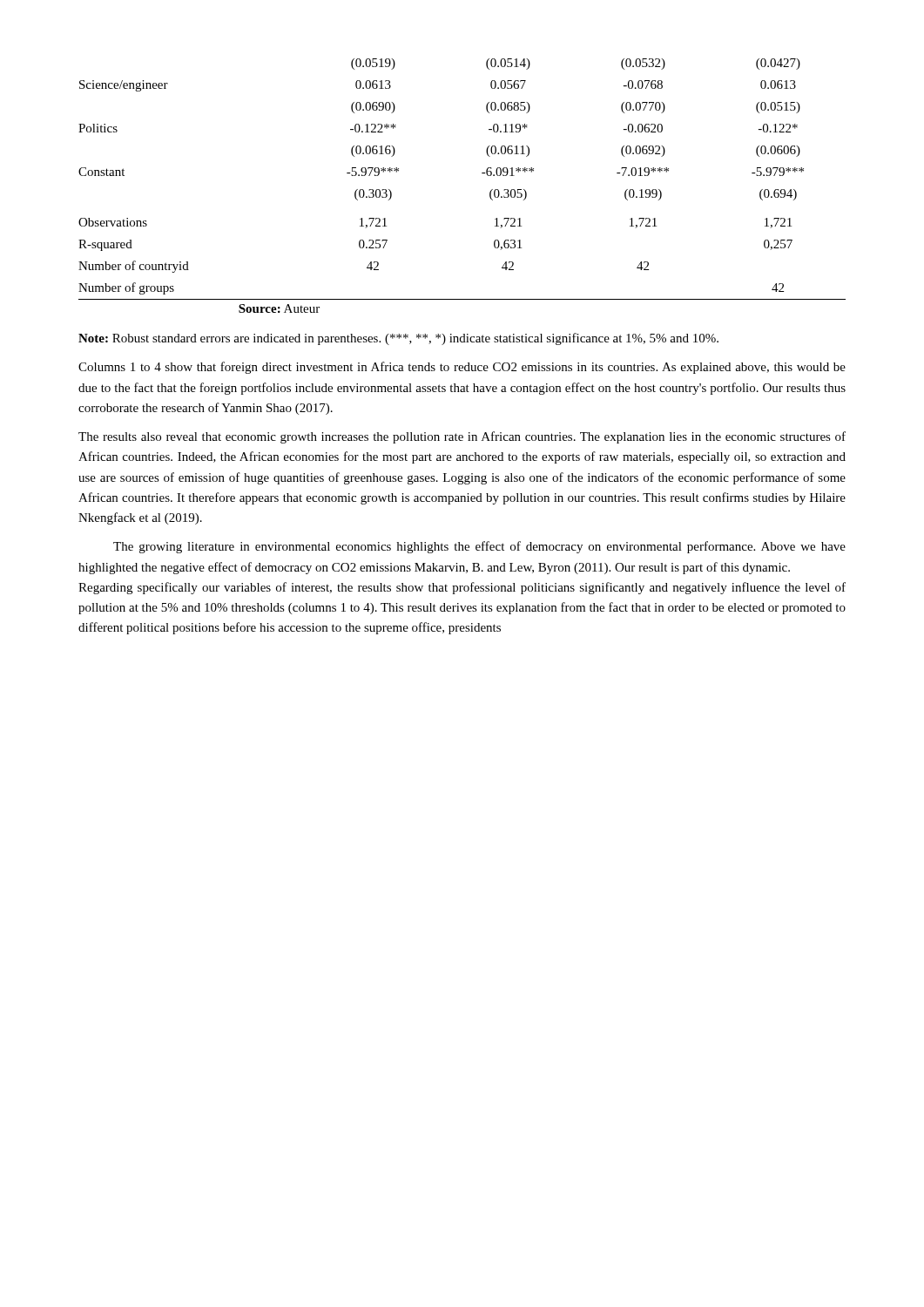The width and height of the screenshot is (924, 1307).
Task: Point to the region starting "Note: Robust standard errors are indicated in parentheses."
Action: pyautogui.click(x=399, y=338)
